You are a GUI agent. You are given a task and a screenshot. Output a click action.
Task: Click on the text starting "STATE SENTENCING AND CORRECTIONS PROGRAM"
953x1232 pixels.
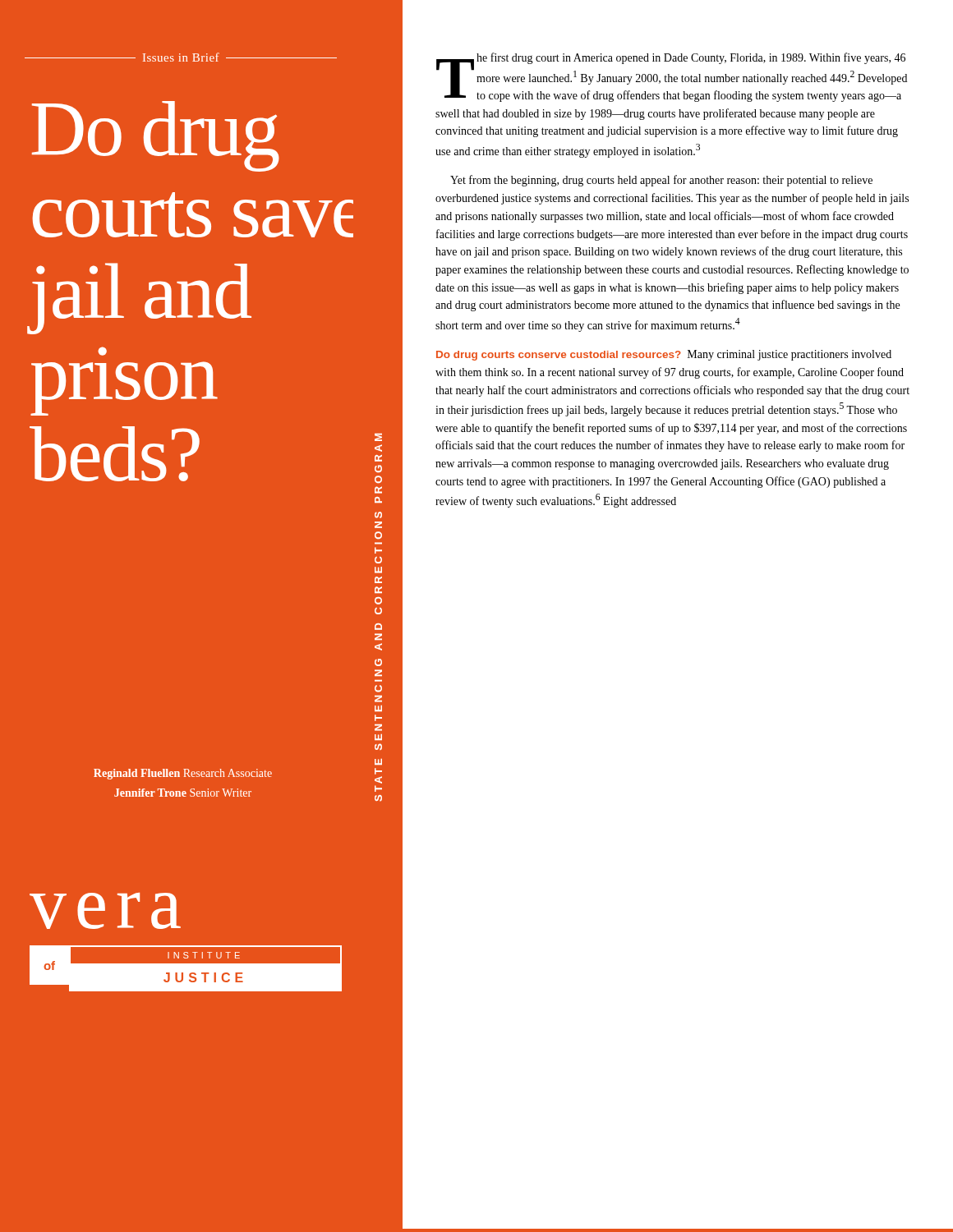(x=378, y=616)
